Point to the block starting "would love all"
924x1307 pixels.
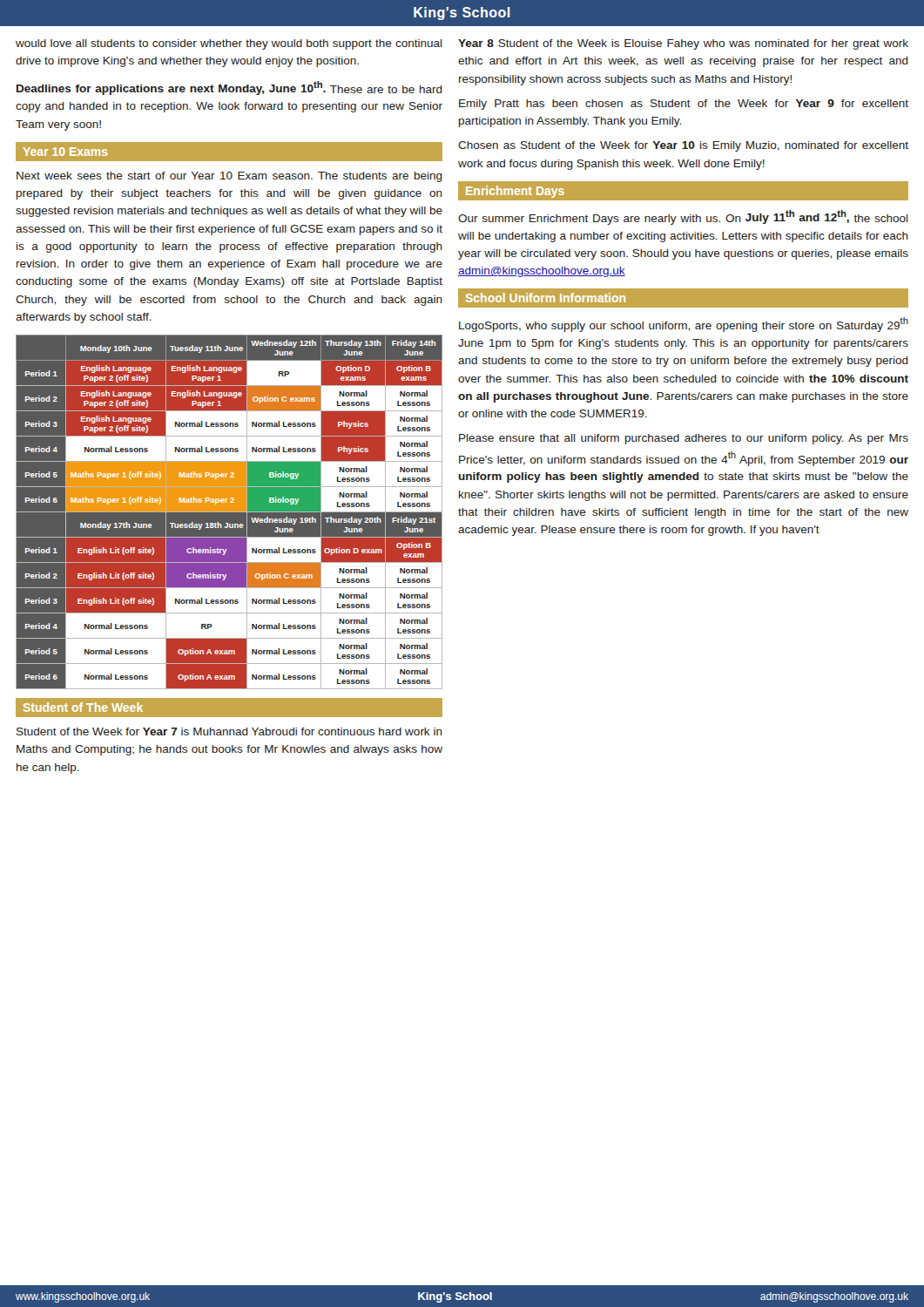[x=229, y=53]
